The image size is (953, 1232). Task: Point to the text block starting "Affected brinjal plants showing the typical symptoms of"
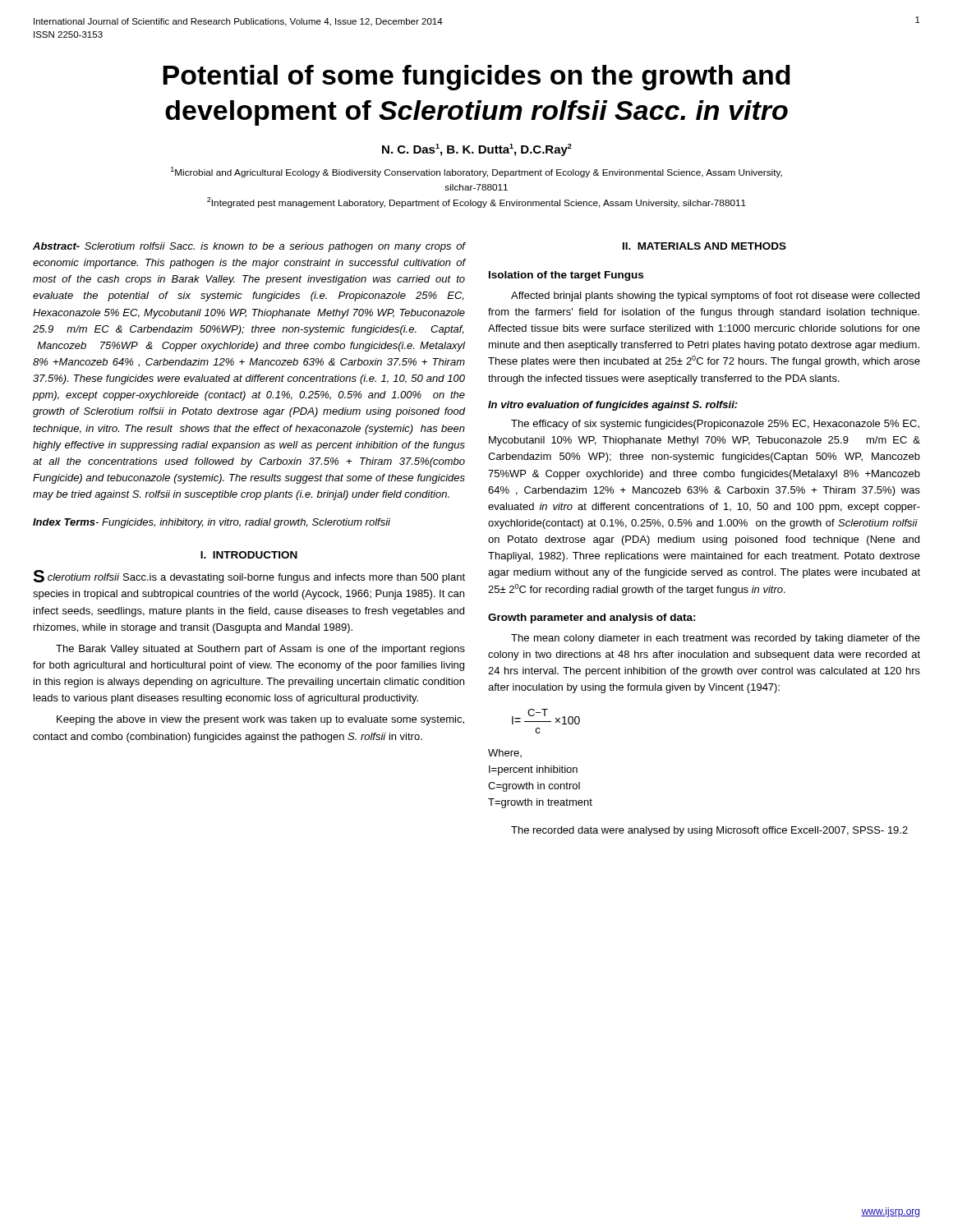click(704, 337)
